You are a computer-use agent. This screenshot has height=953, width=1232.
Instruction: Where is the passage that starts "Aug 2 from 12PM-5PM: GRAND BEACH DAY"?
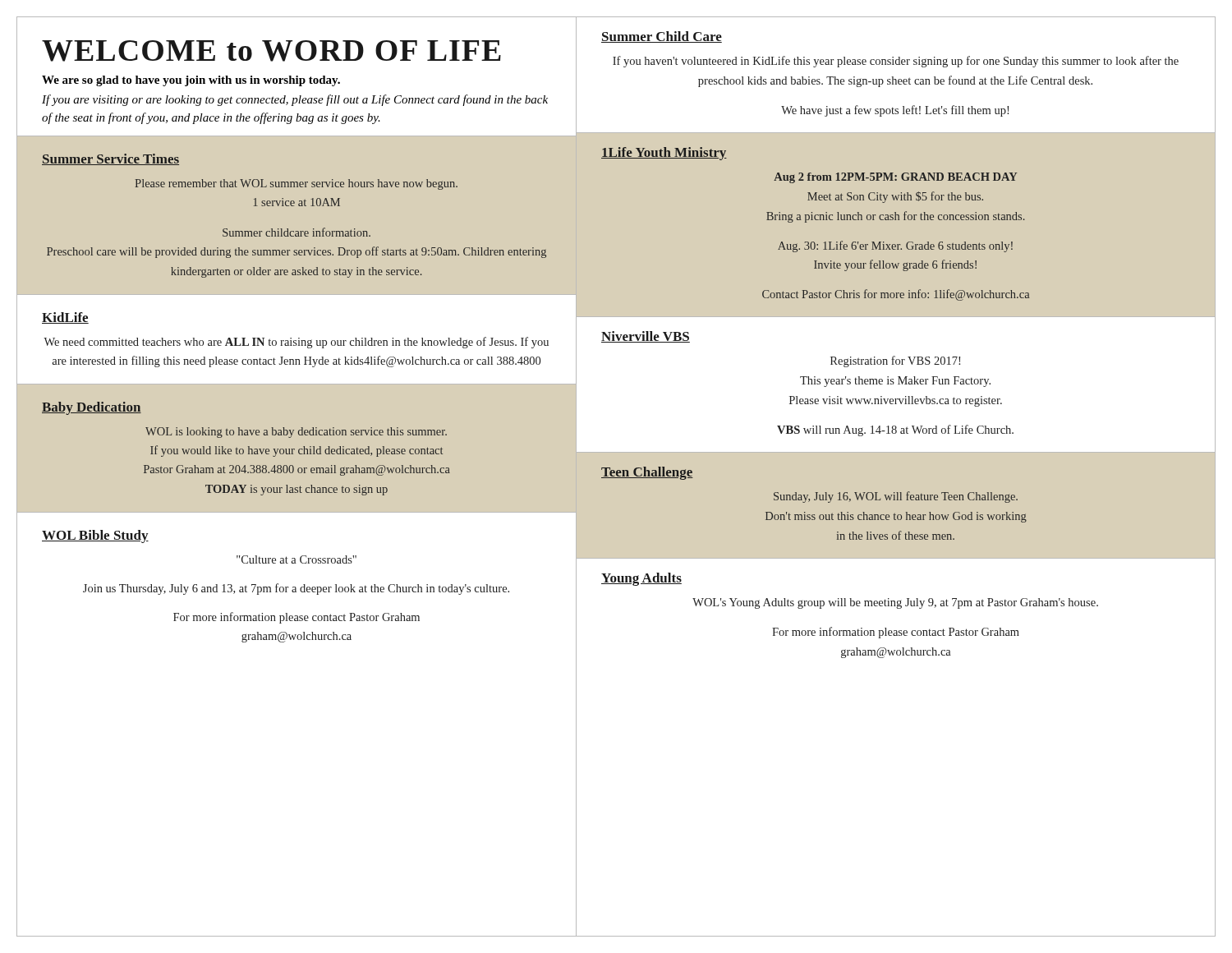896,236
